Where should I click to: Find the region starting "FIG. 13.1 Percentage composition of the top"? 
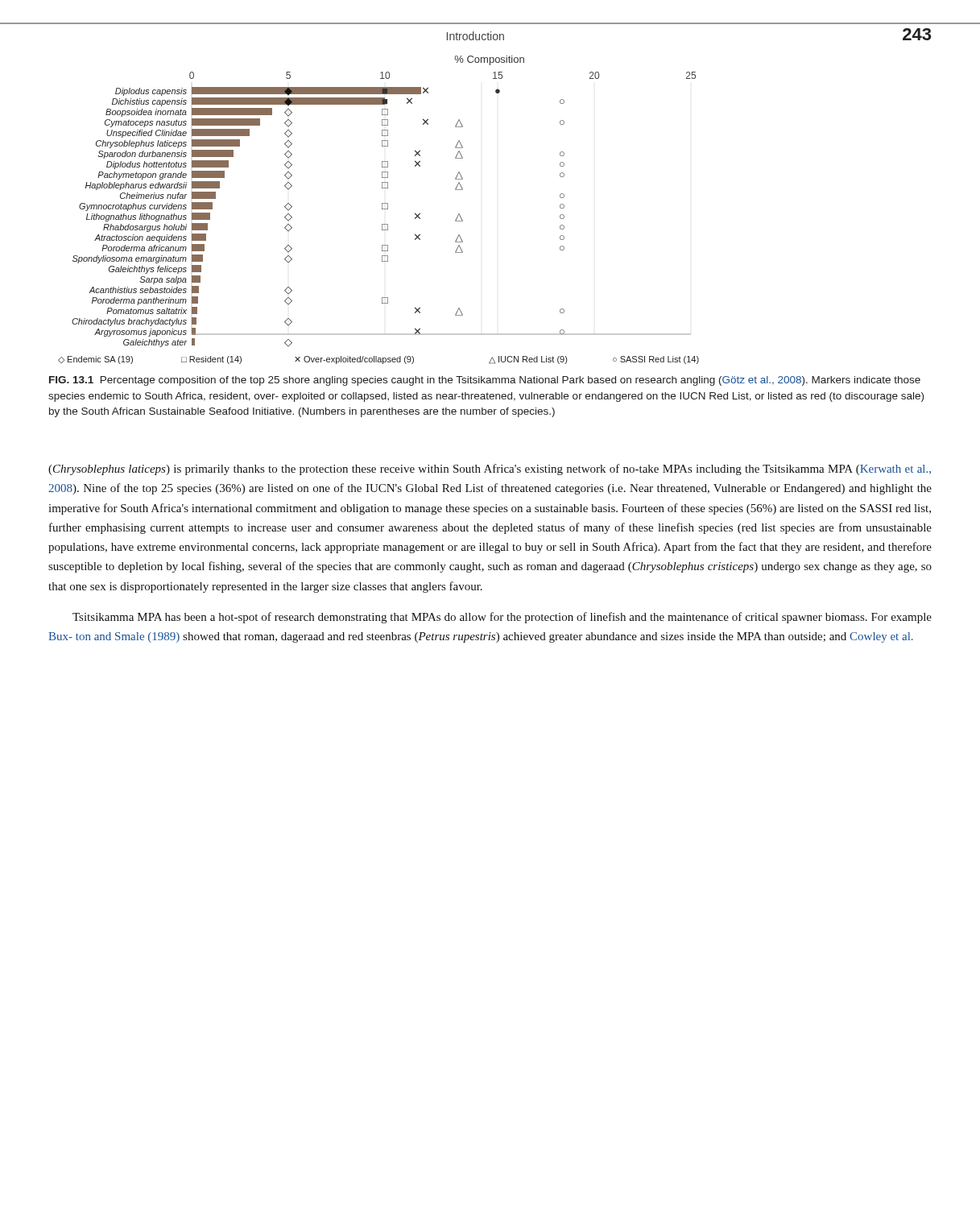(x=486, y=395)
